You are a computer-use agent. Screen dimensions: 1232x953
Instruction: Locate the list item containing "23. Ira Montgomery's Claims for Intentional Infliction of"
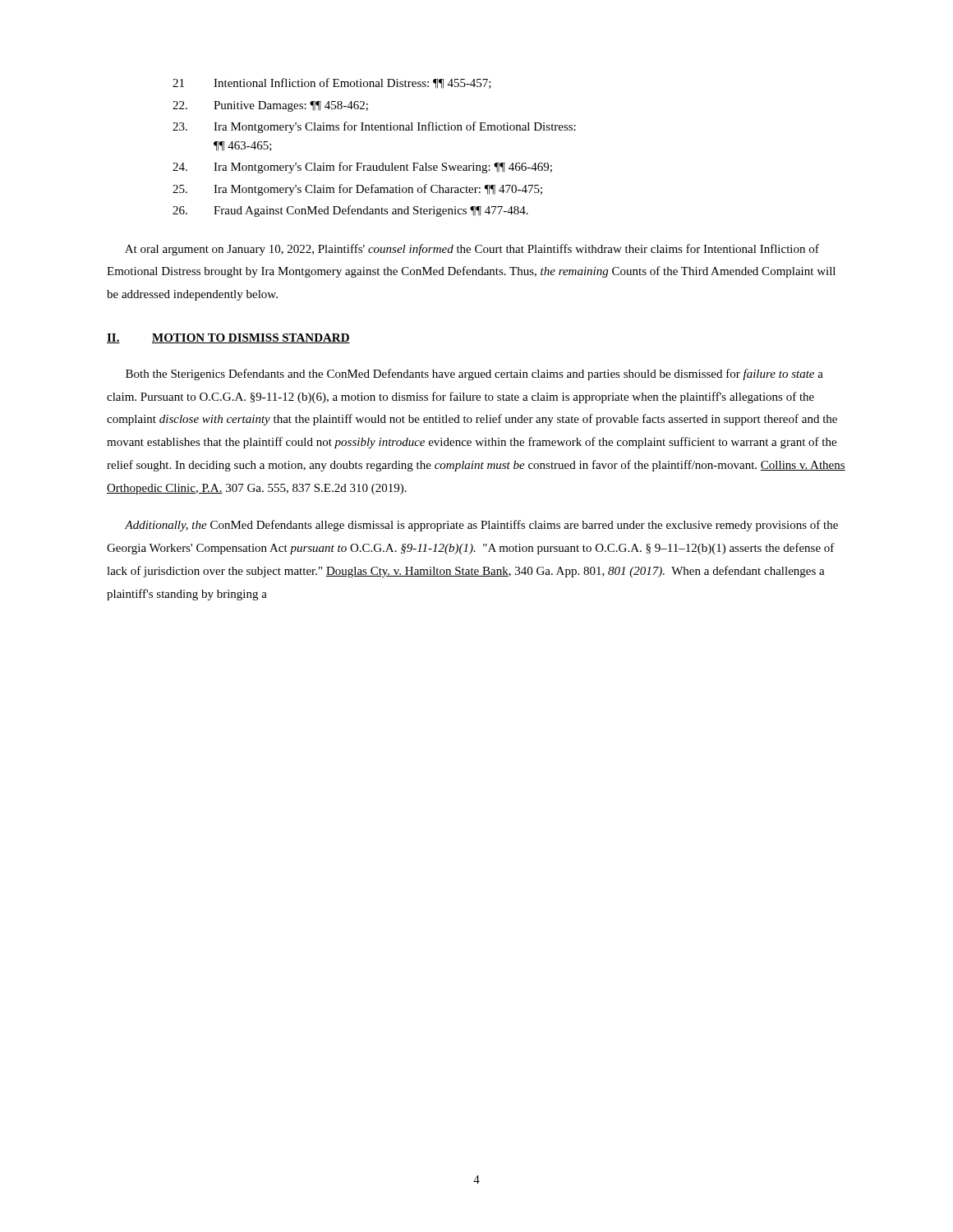509,136
